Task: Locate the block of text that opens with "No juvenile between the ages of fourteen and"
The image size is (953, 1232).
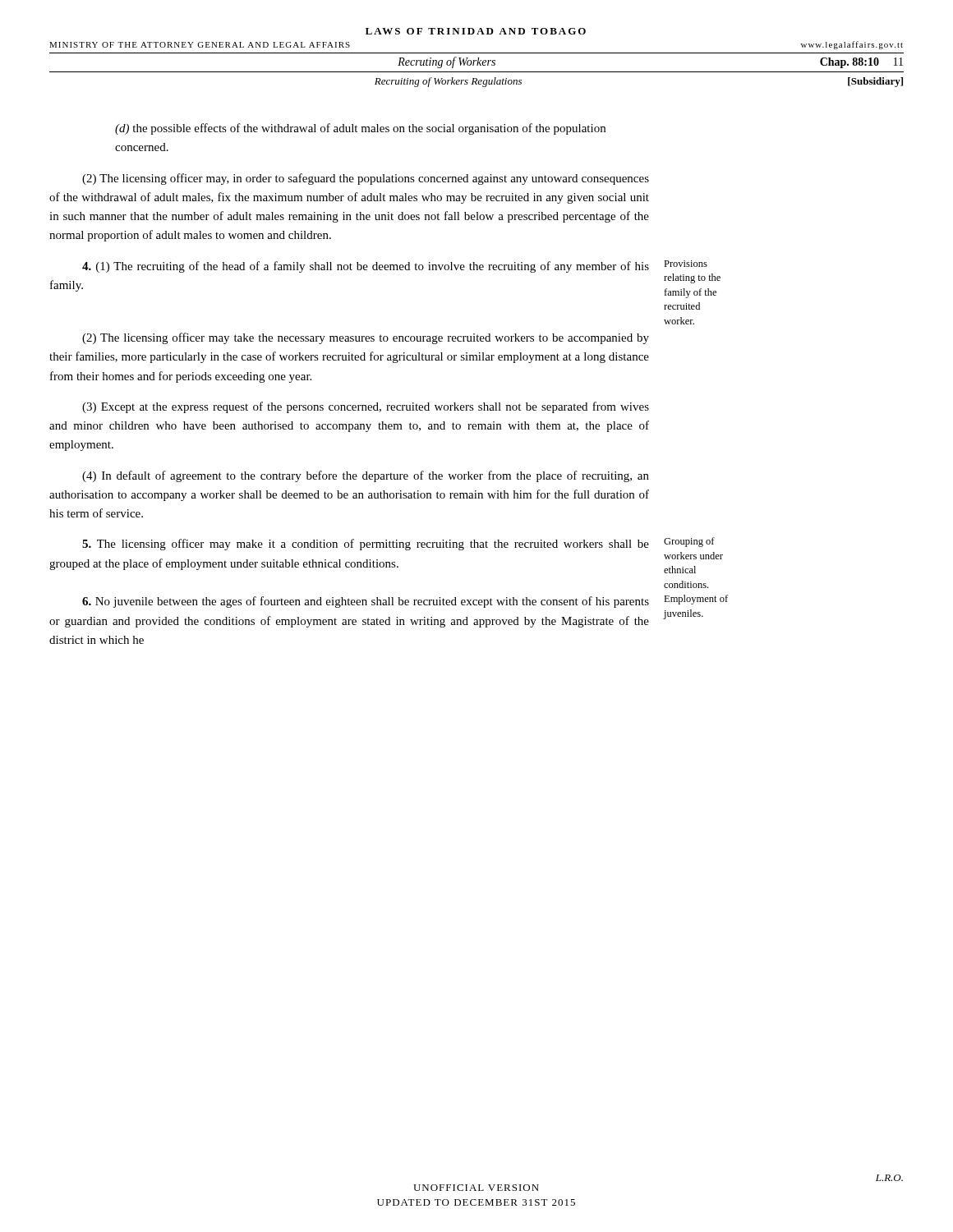Action: [x=349, y=620]
